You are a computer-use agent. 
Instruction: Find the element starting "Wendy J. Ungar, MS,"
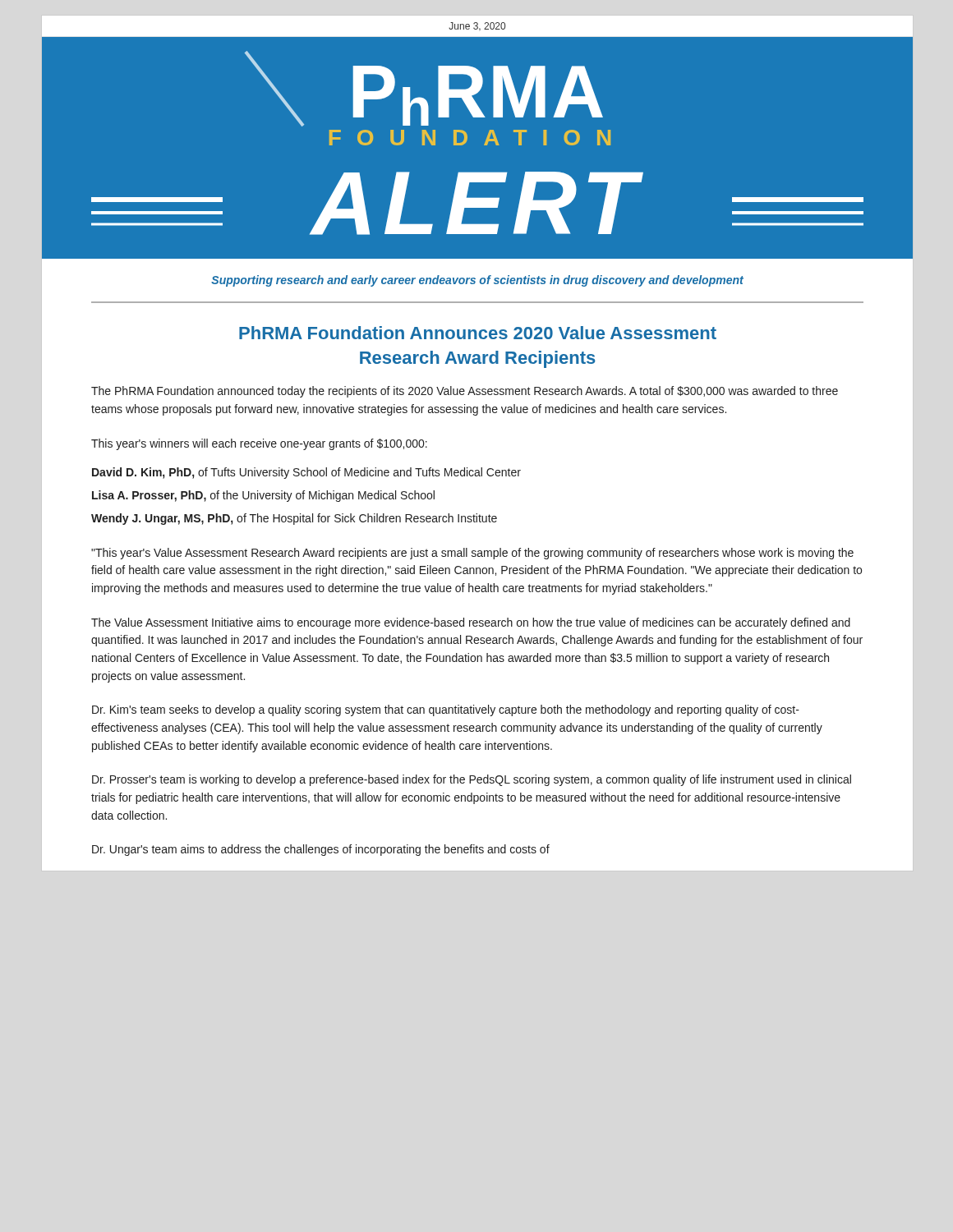pos(477,519)
